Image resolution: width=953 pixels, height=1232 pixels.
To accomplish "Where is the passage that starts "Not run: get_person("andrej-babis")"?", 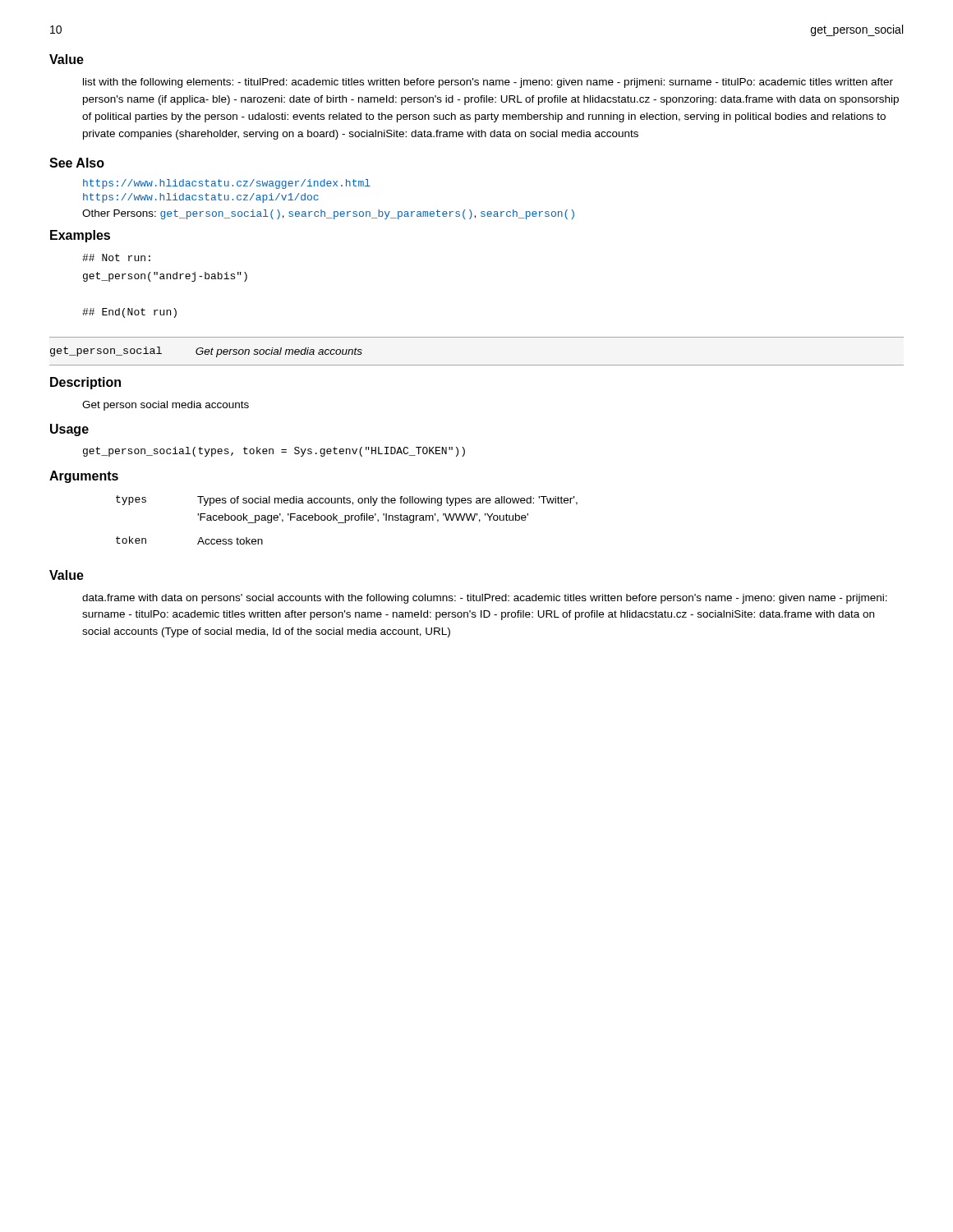I will (165, 285).
